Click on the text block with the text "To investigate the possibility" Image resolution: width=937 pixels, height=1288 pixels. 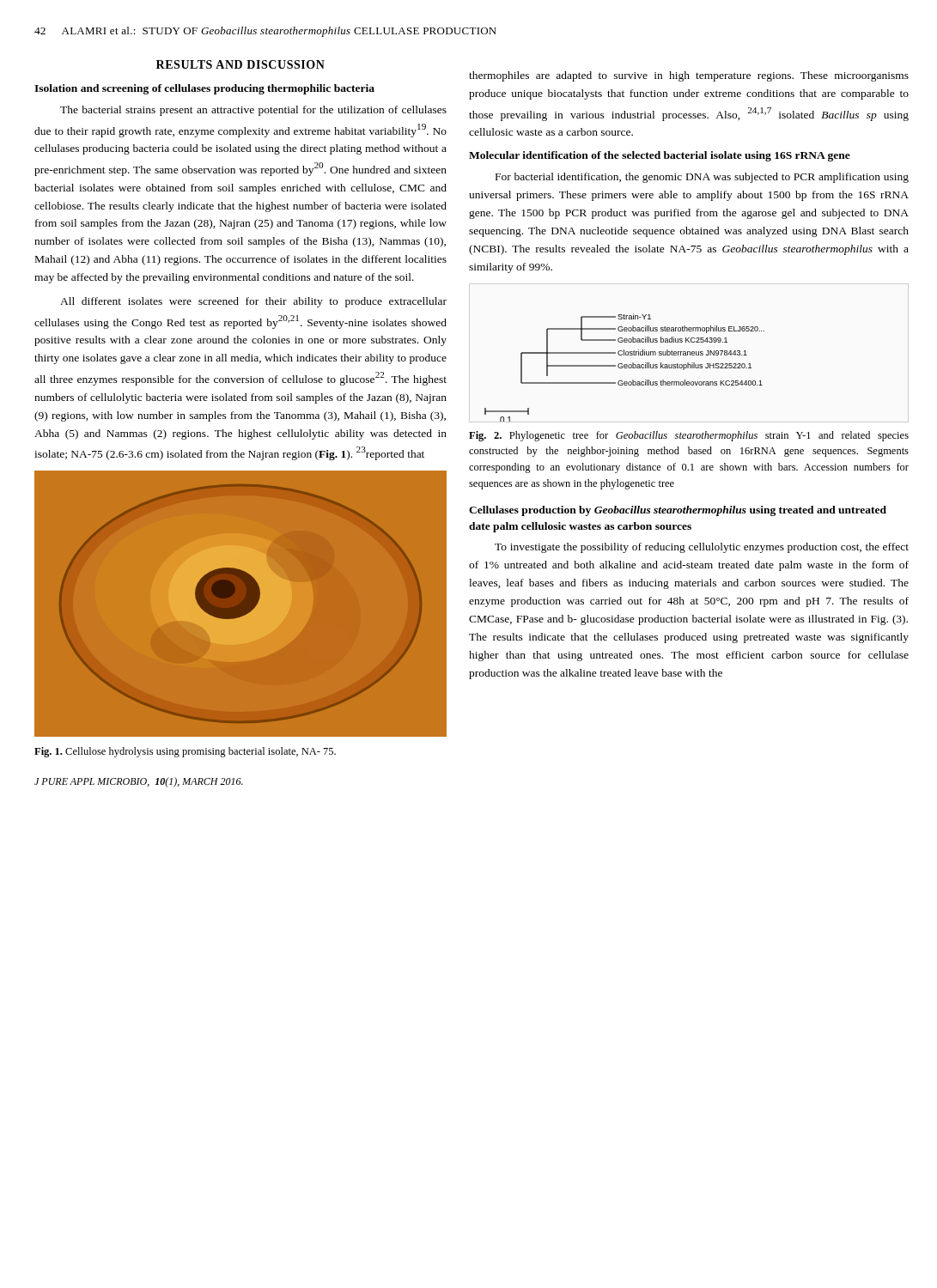(x=689, y=611)
